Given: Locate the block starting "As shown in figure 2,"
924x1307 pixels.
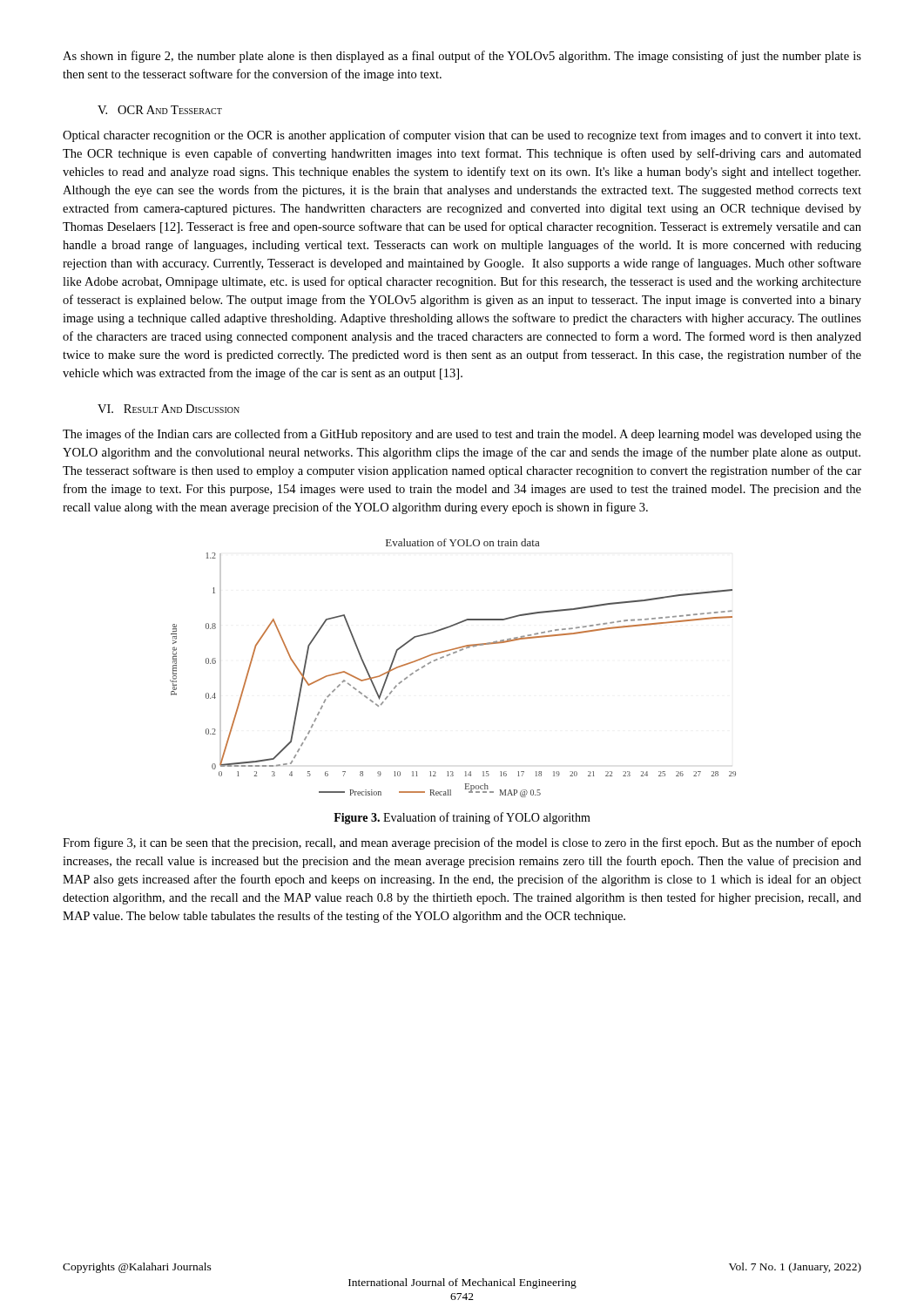Looking at the screenshot, I should [x=462, y=65].
